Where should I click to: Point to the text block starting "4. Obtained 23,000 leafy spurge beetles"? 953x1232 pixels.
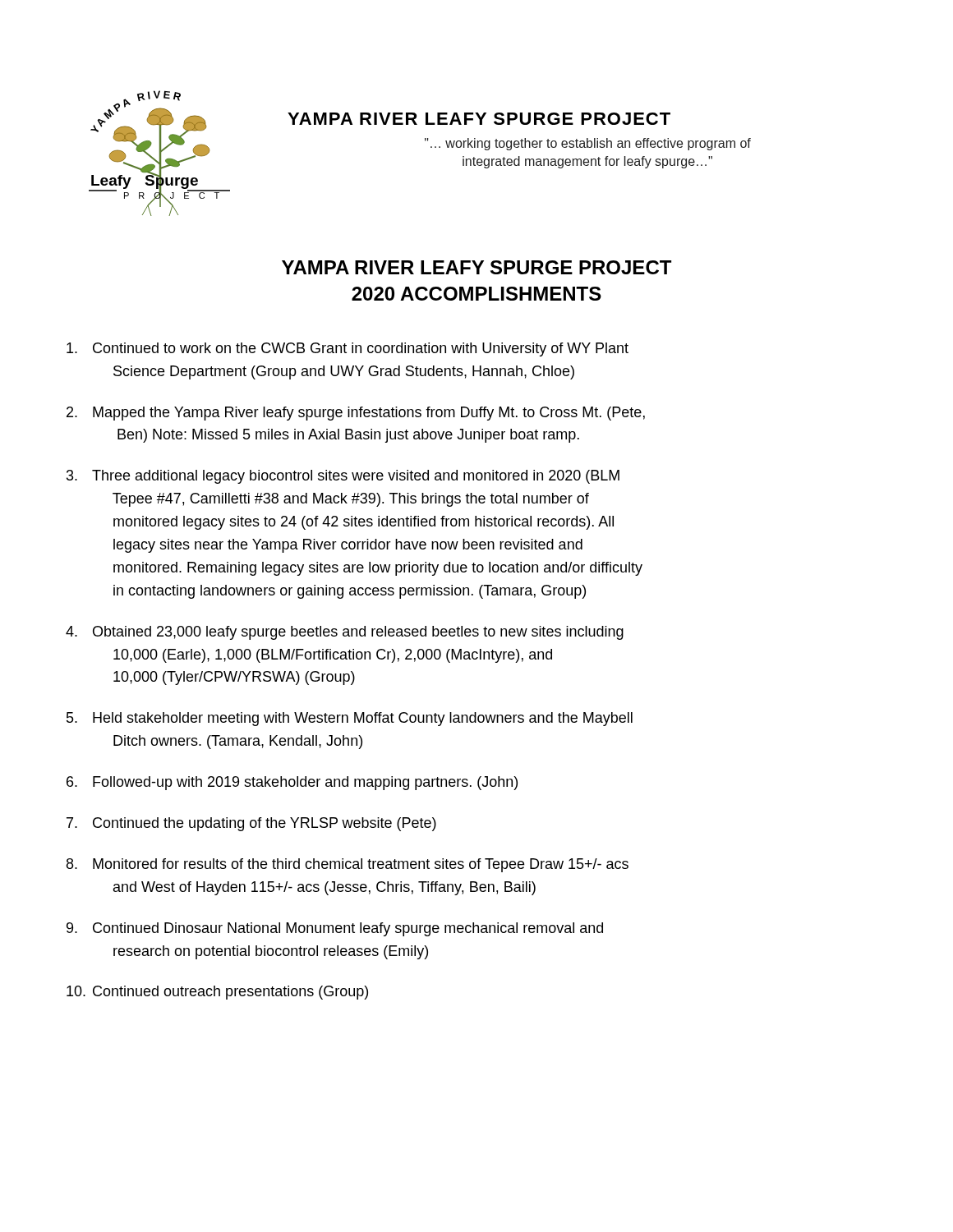click(x=345, y=655)
